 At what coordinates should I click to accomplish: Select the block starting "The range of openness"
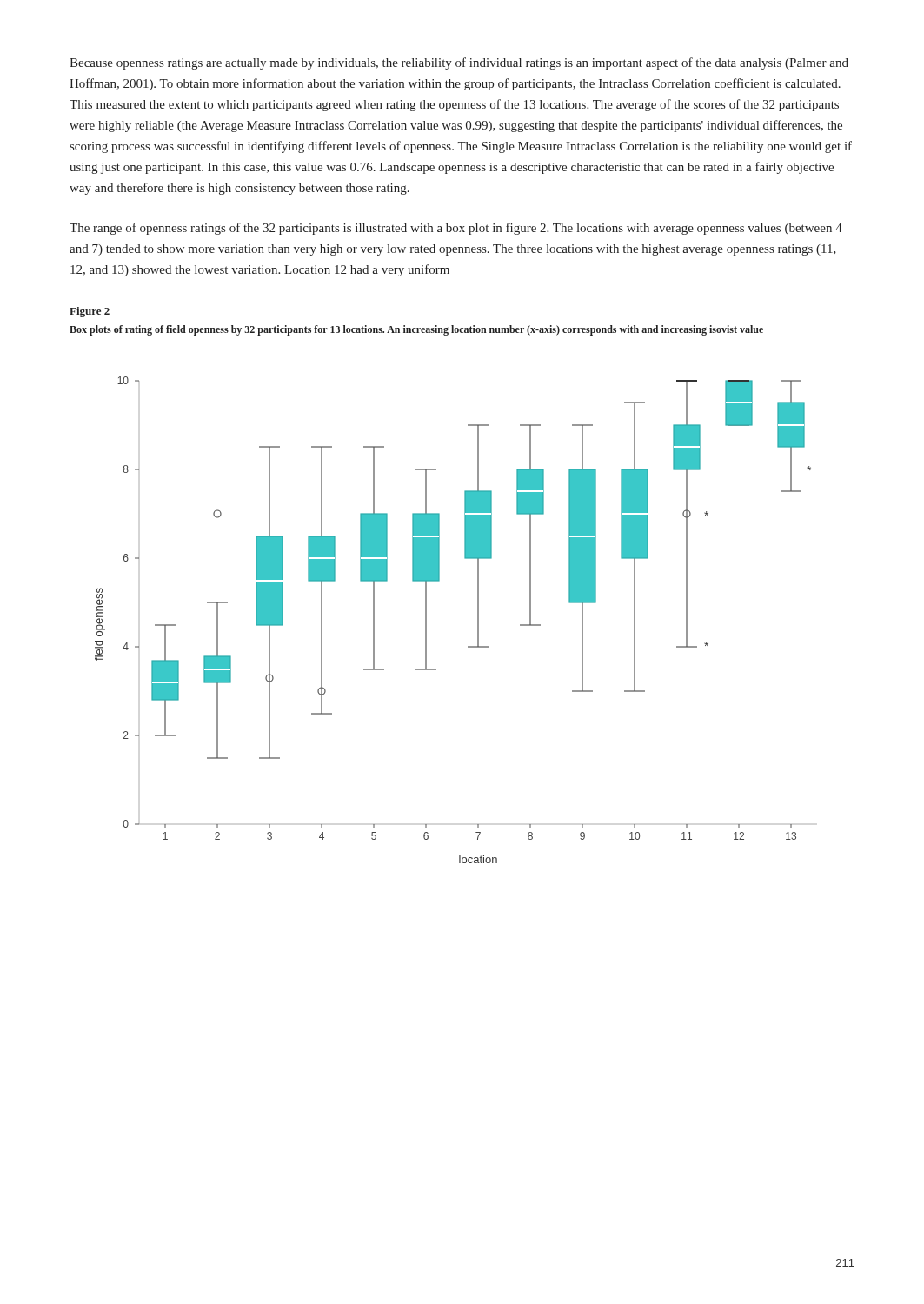(462, 249)
